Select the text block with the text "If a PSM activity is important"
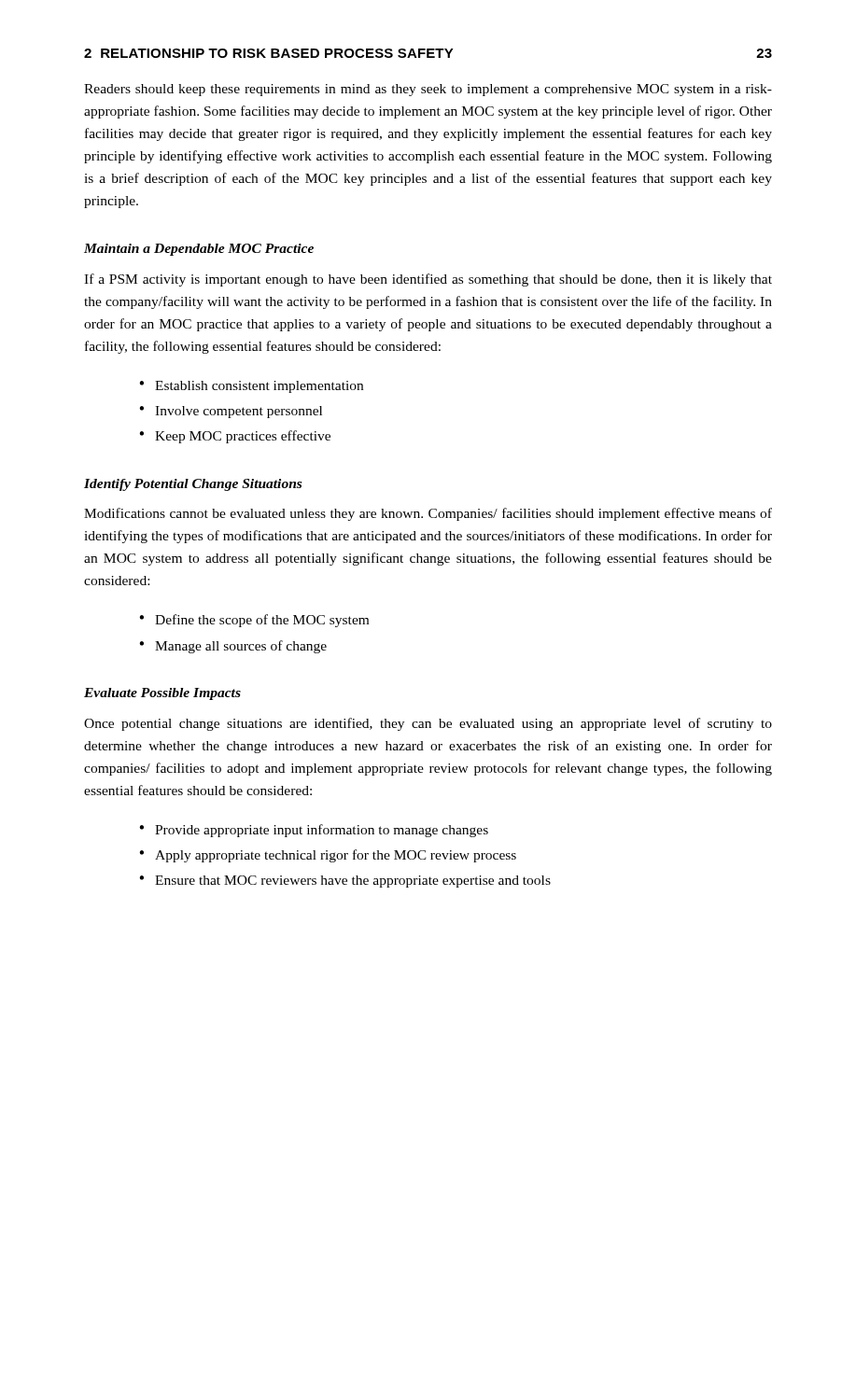 tap(428, 312)
